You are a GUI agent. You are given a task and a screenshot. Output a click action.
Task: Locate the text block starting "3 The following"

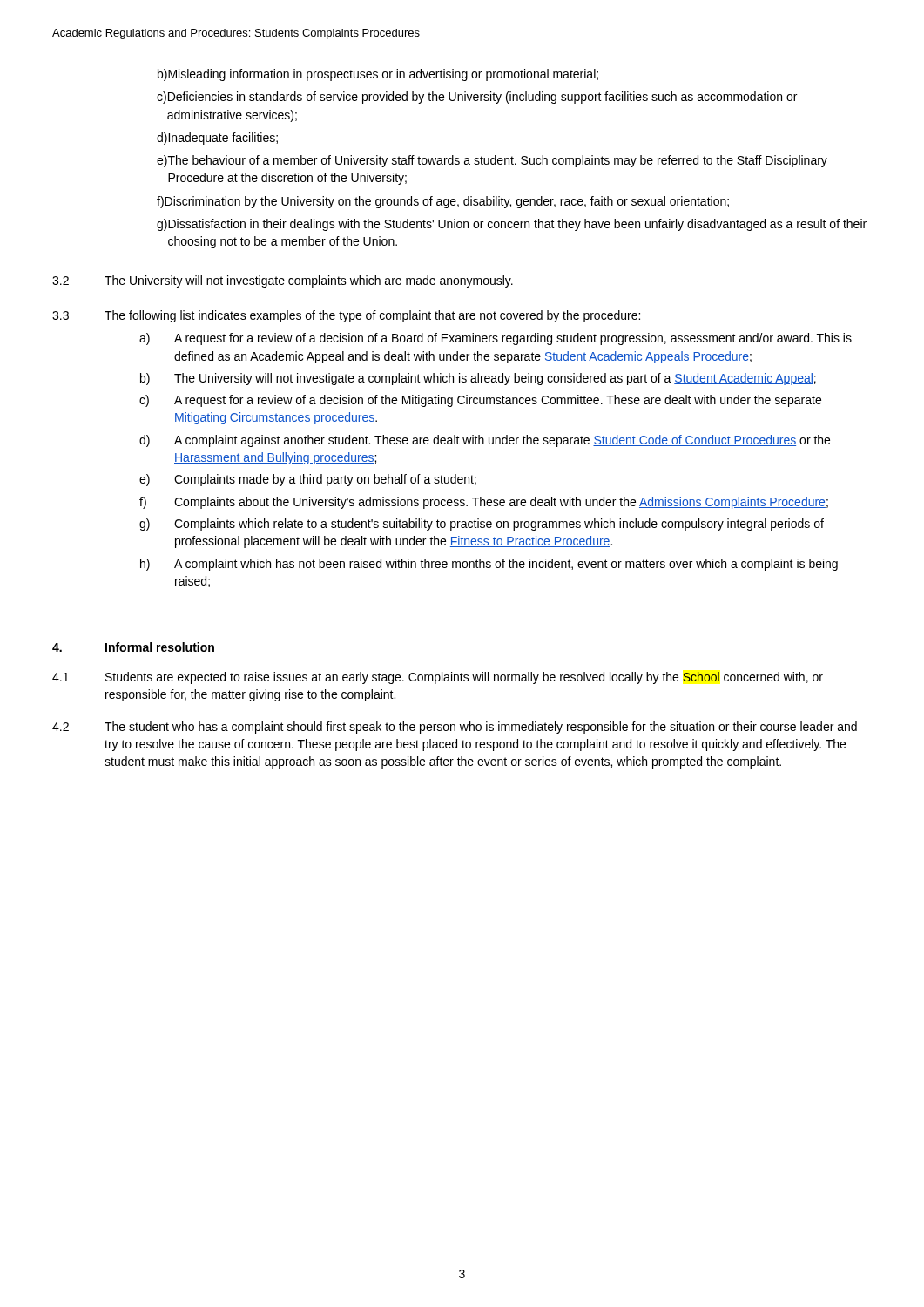[462, 451]
